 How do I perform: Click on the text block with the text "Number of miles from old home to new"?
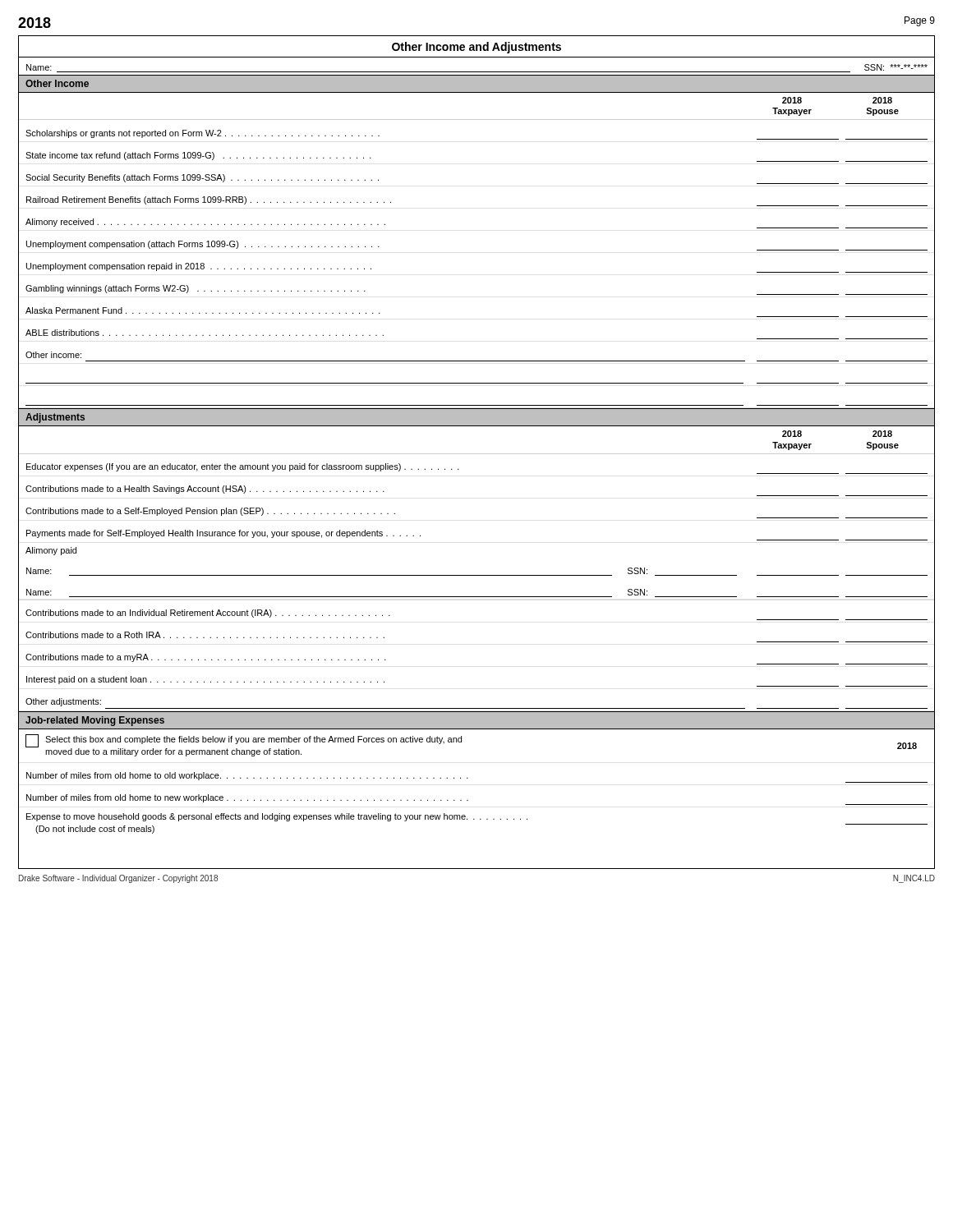click(476, 798)
